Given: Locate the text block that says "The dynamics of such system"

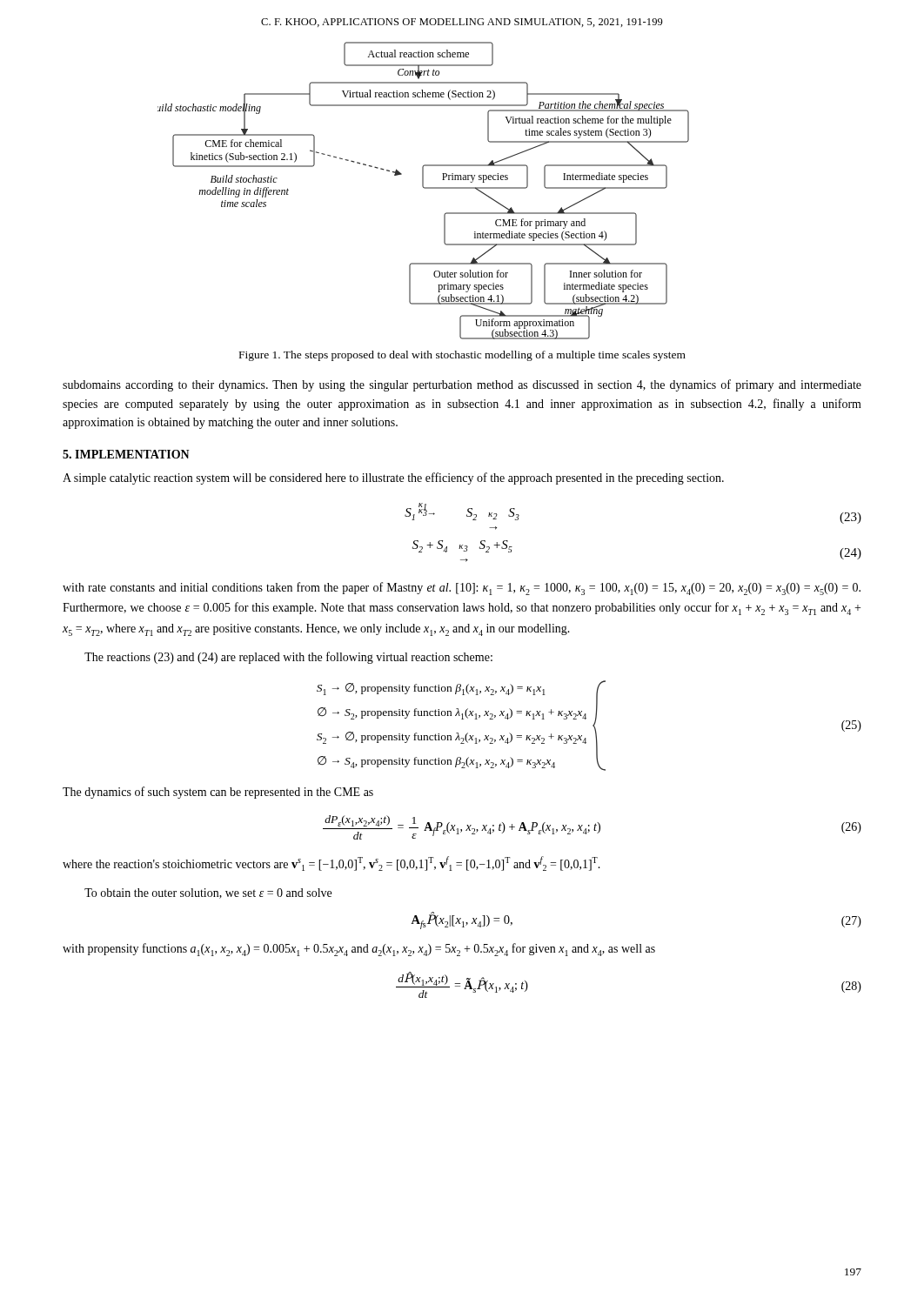Looking at the screenshot, I should (218, 793).
